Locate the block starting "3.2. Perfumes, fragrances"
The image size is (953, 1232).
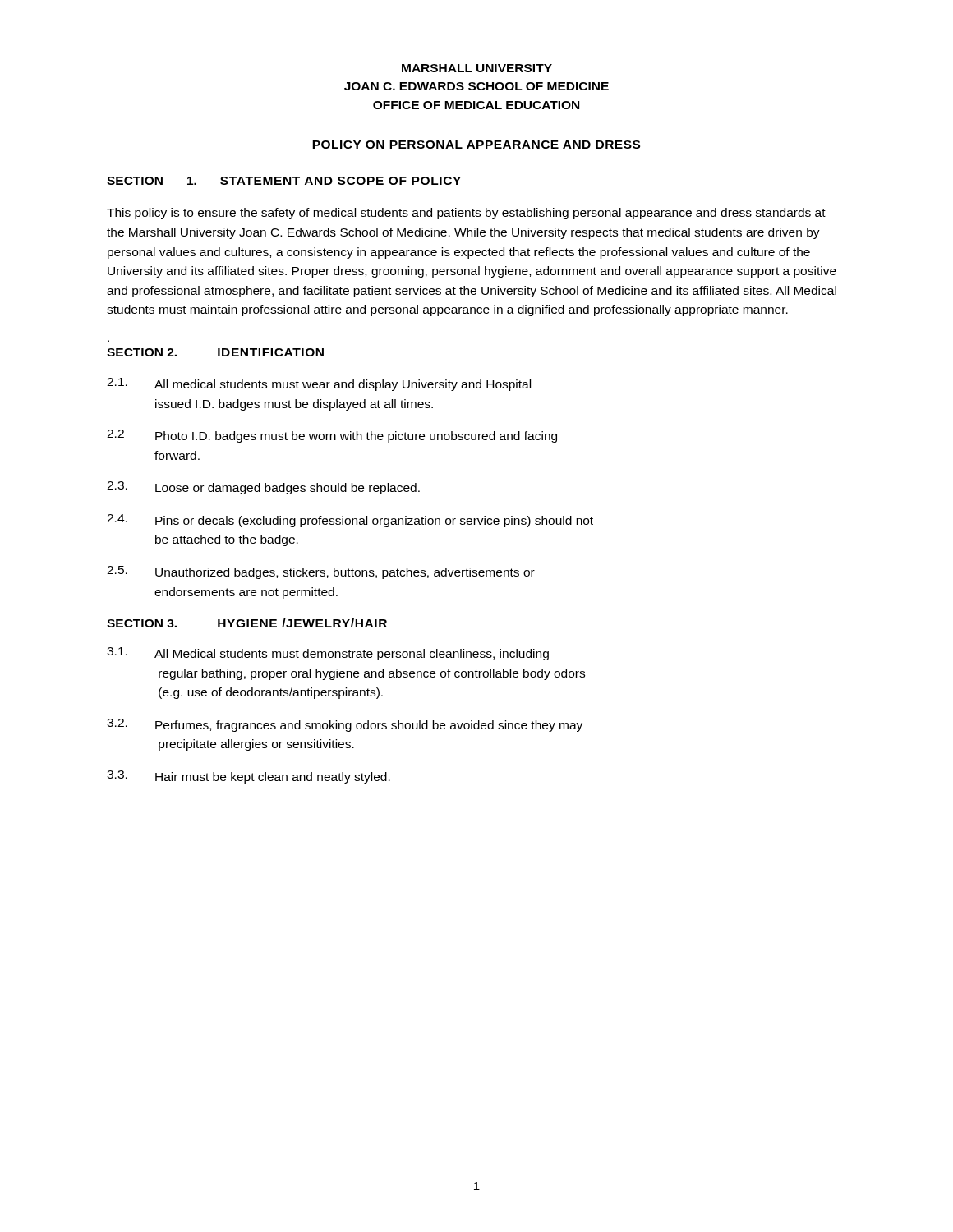pyautogui.click(x=476, y=735)
